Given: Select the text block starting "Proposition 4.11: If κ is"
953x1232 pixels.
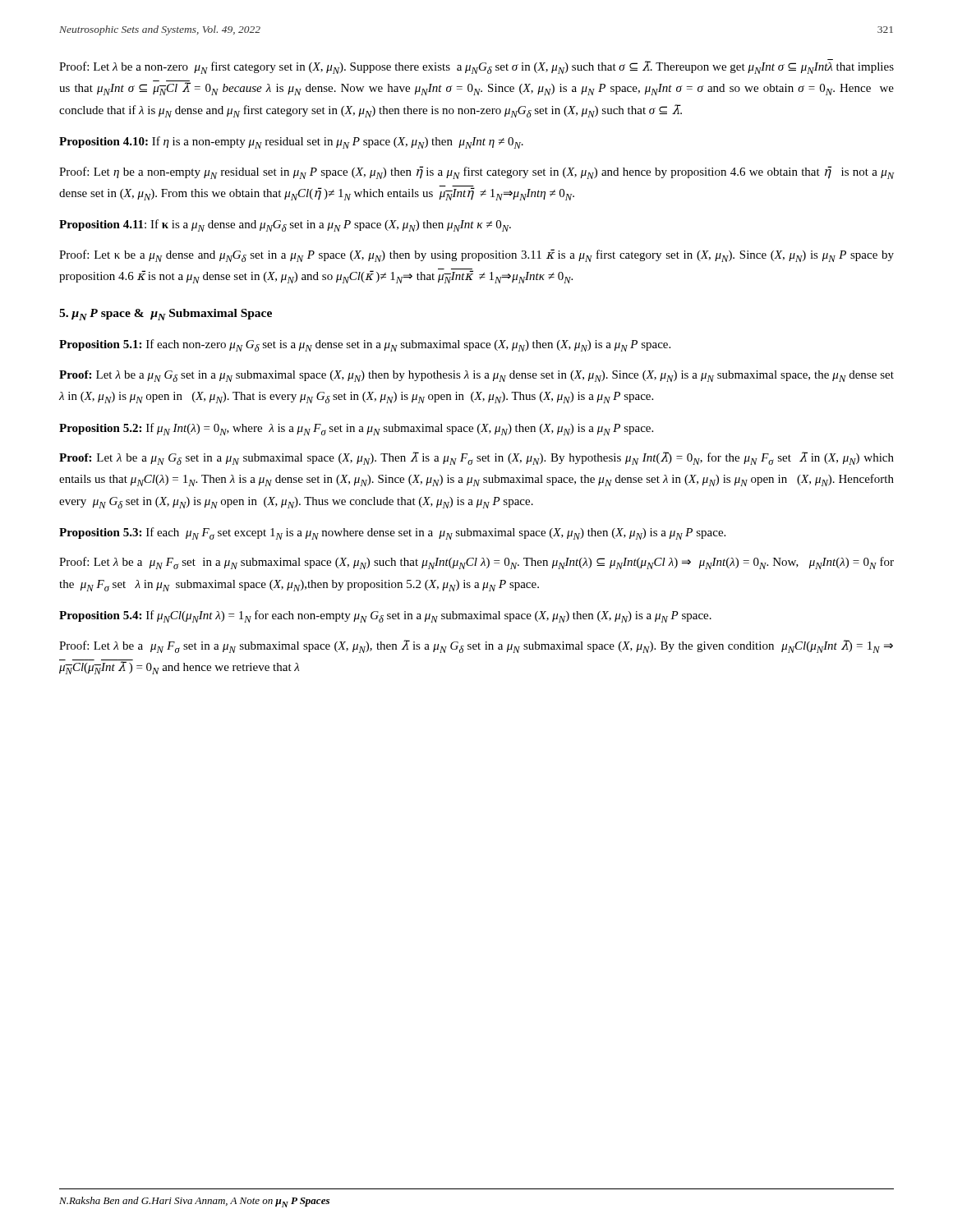Looking at the screenshot, I should pyautogui.click(x=476, y=226).
